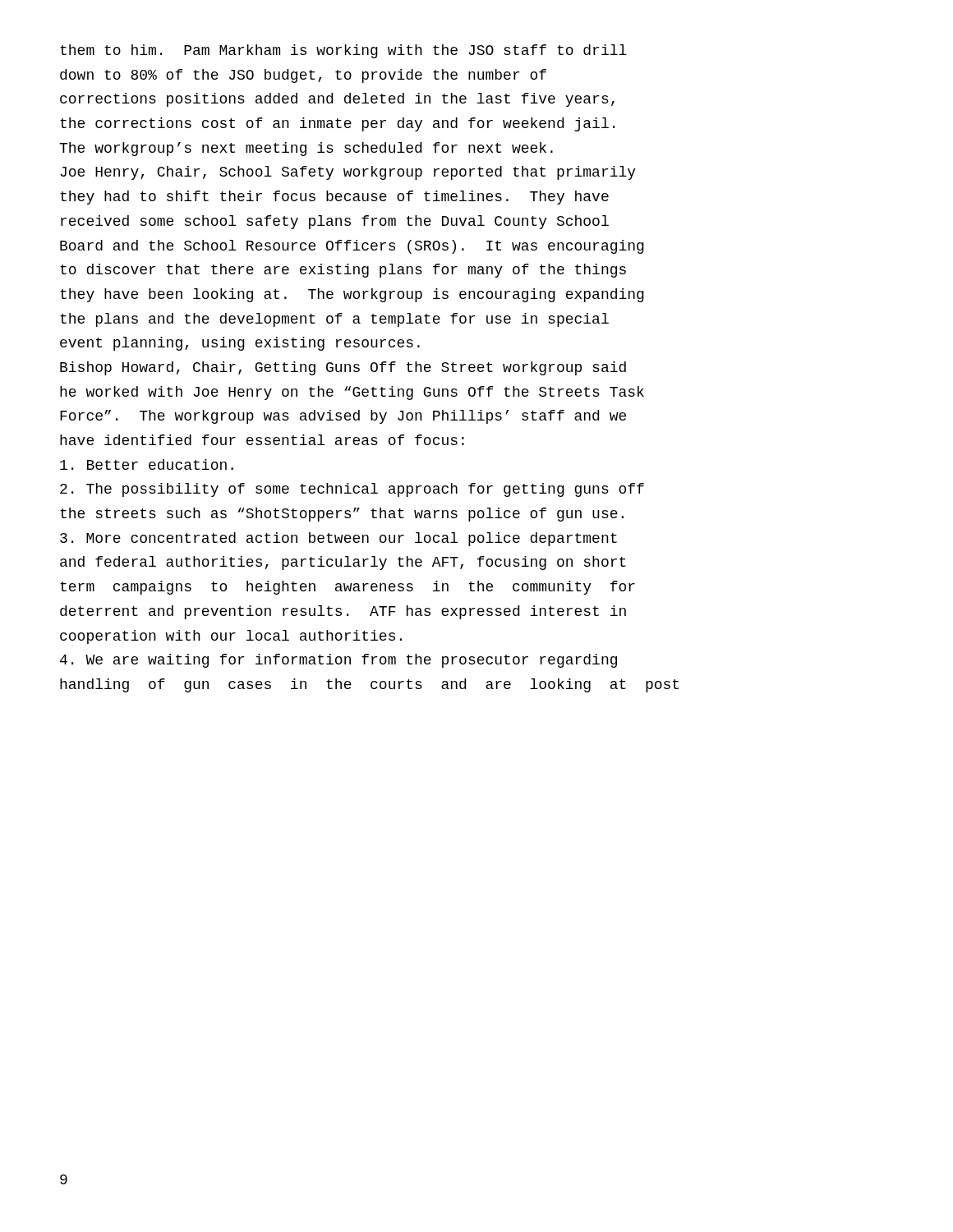This screenshot has width=953, height=1232.
Task: Point to the block beginning "them to him. Pam Markham"
Action: click(x=343, y=100)
